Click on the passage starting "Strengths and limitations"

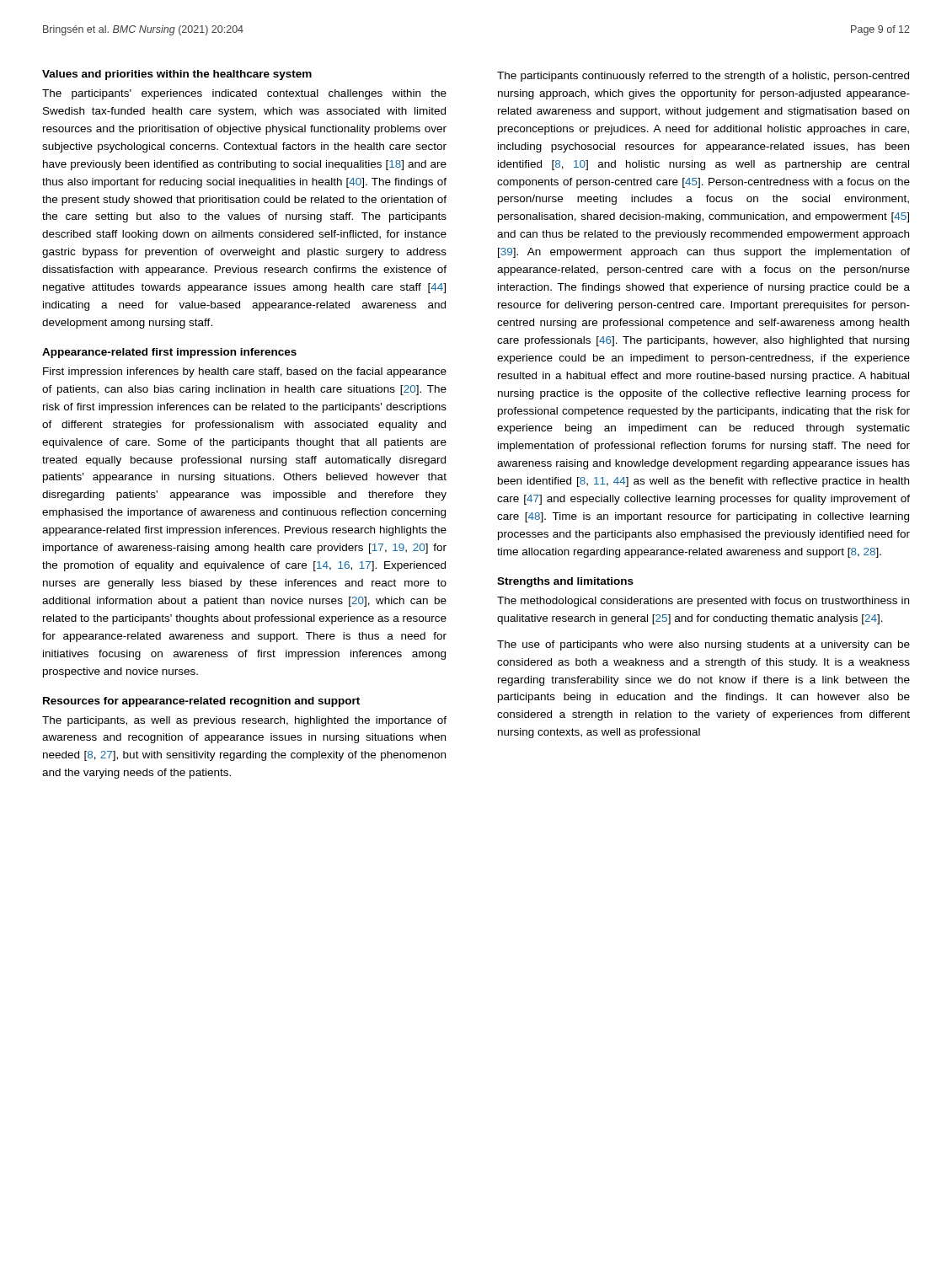(565, 581)
